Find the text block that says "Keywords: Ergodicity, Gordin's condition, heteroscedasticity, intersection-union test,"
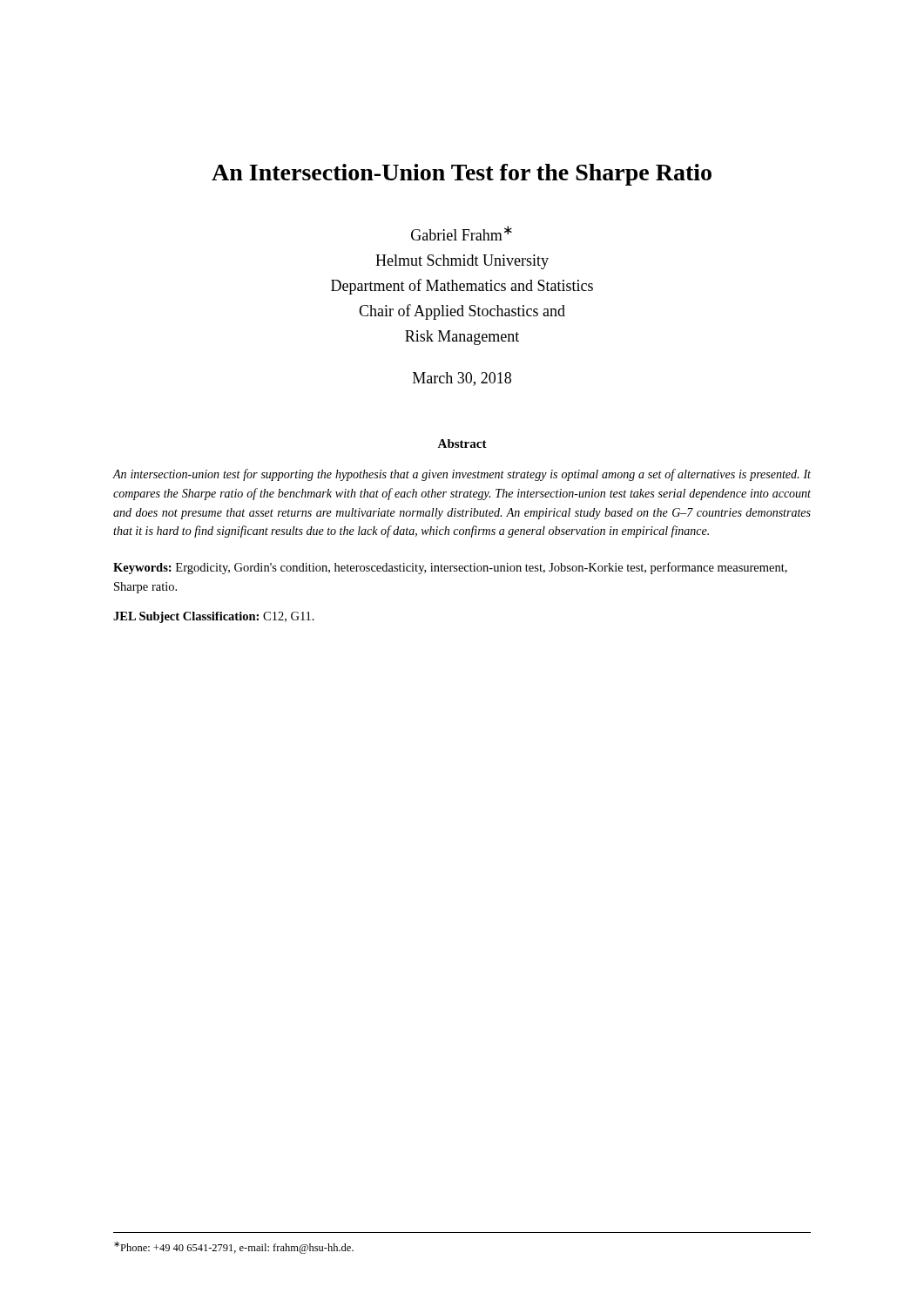The image size is (924, 1307). [450, 577]
